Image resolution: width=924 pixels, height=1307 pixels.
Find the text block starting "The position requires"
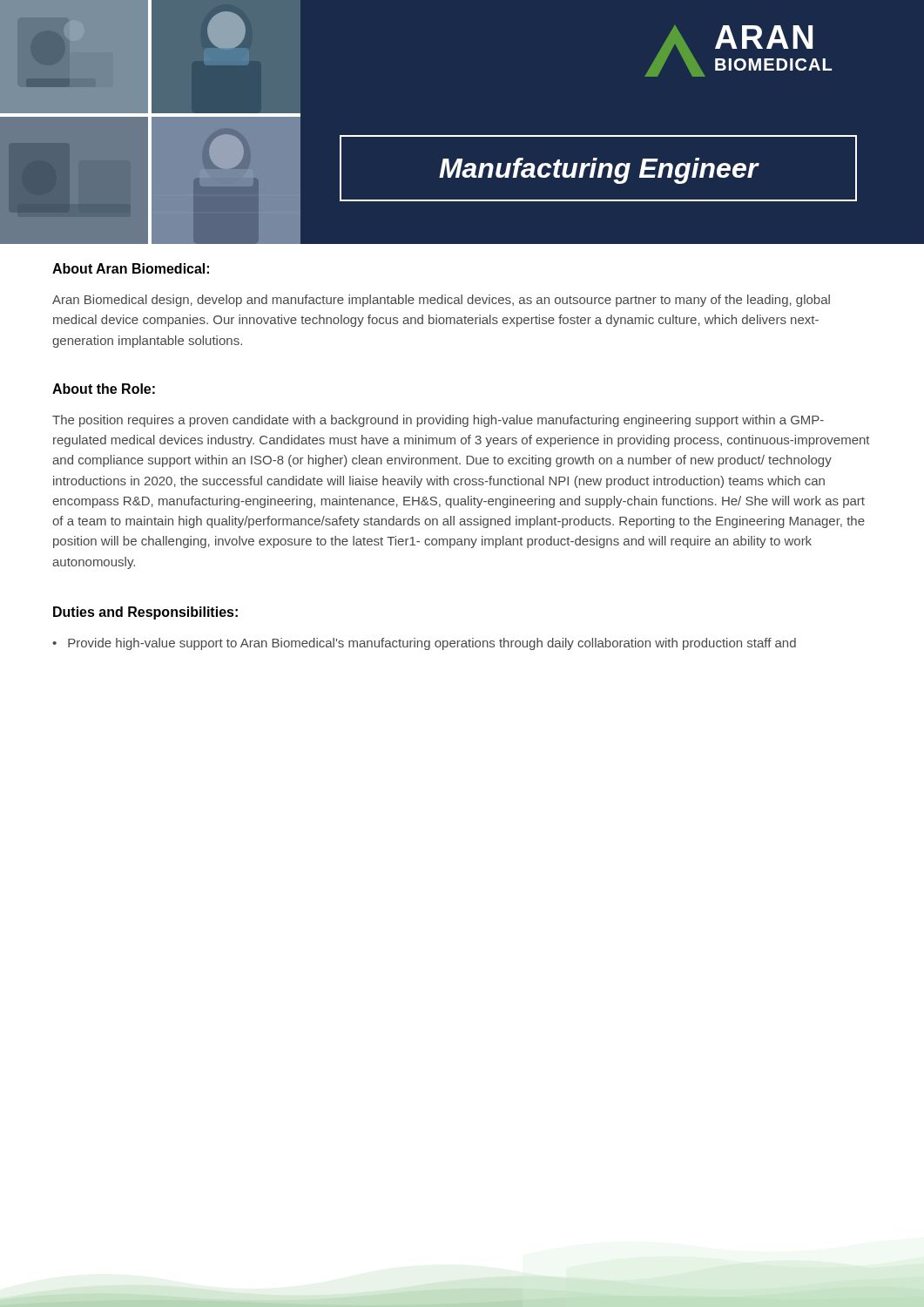(x=461, y=490)
